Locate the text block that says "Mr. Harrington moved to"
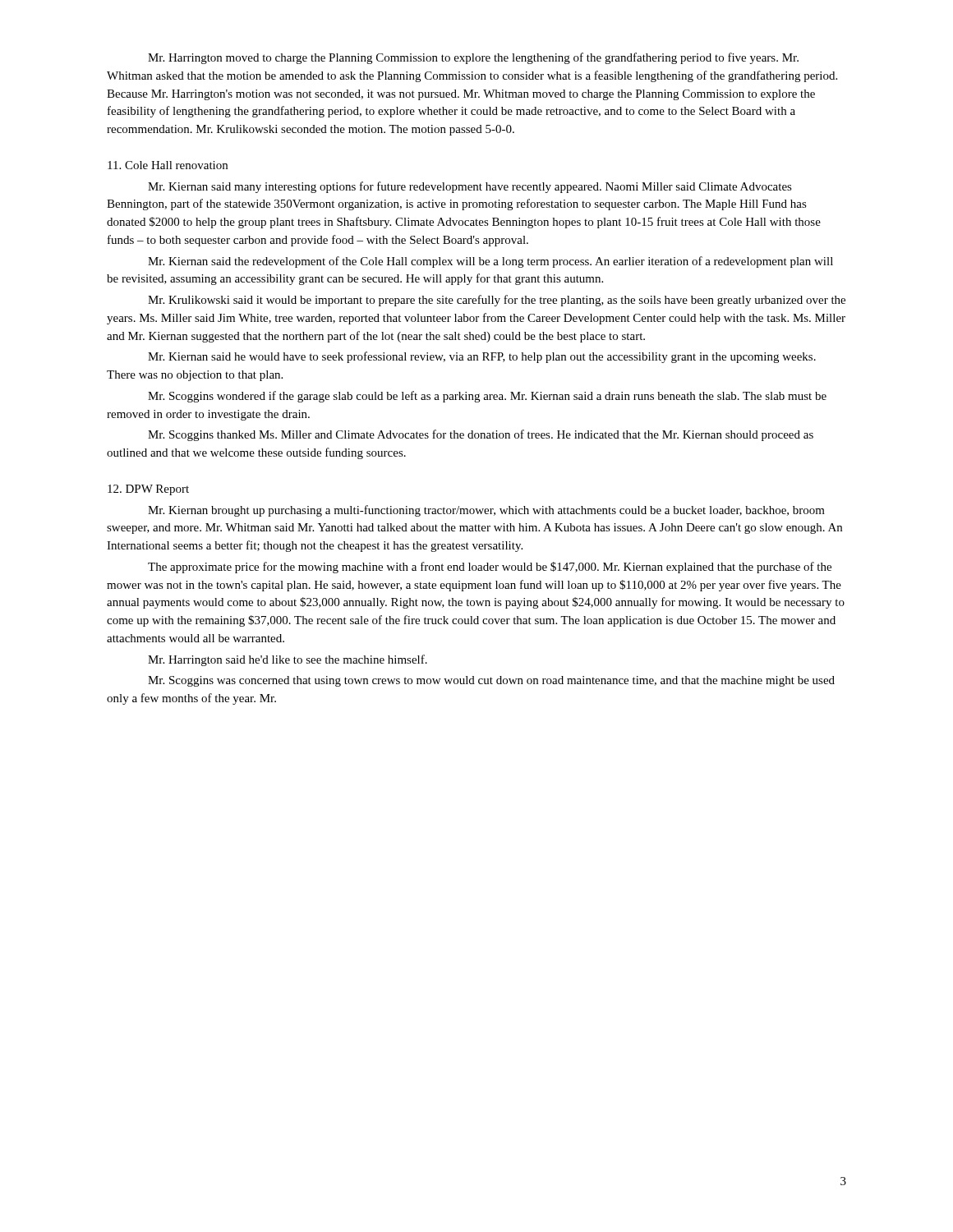Viewport: 953px width, 1232px height. click(476, 94)
